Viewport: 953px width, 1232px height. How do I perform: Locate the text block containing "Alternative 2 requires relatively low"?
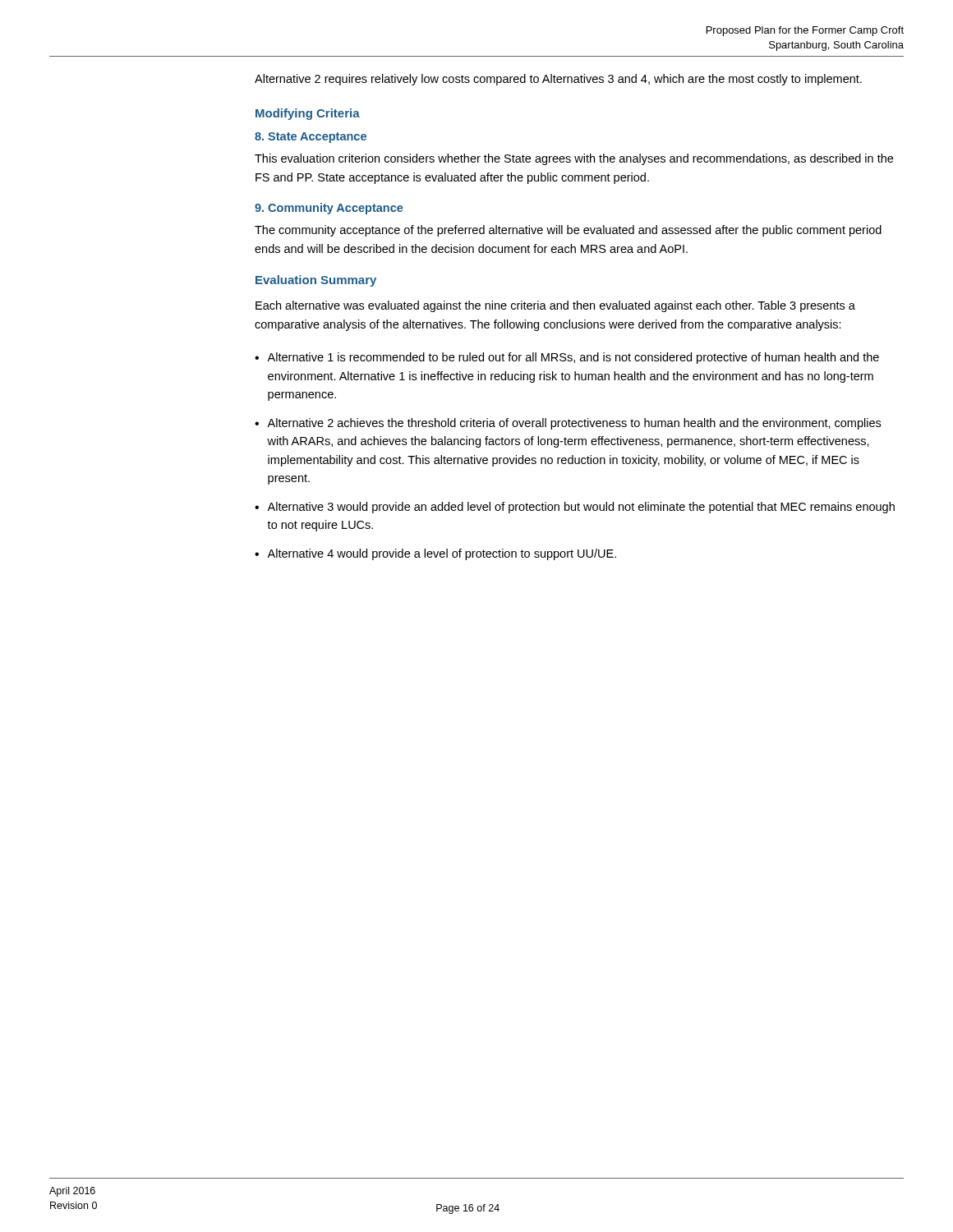coord(559,79)
